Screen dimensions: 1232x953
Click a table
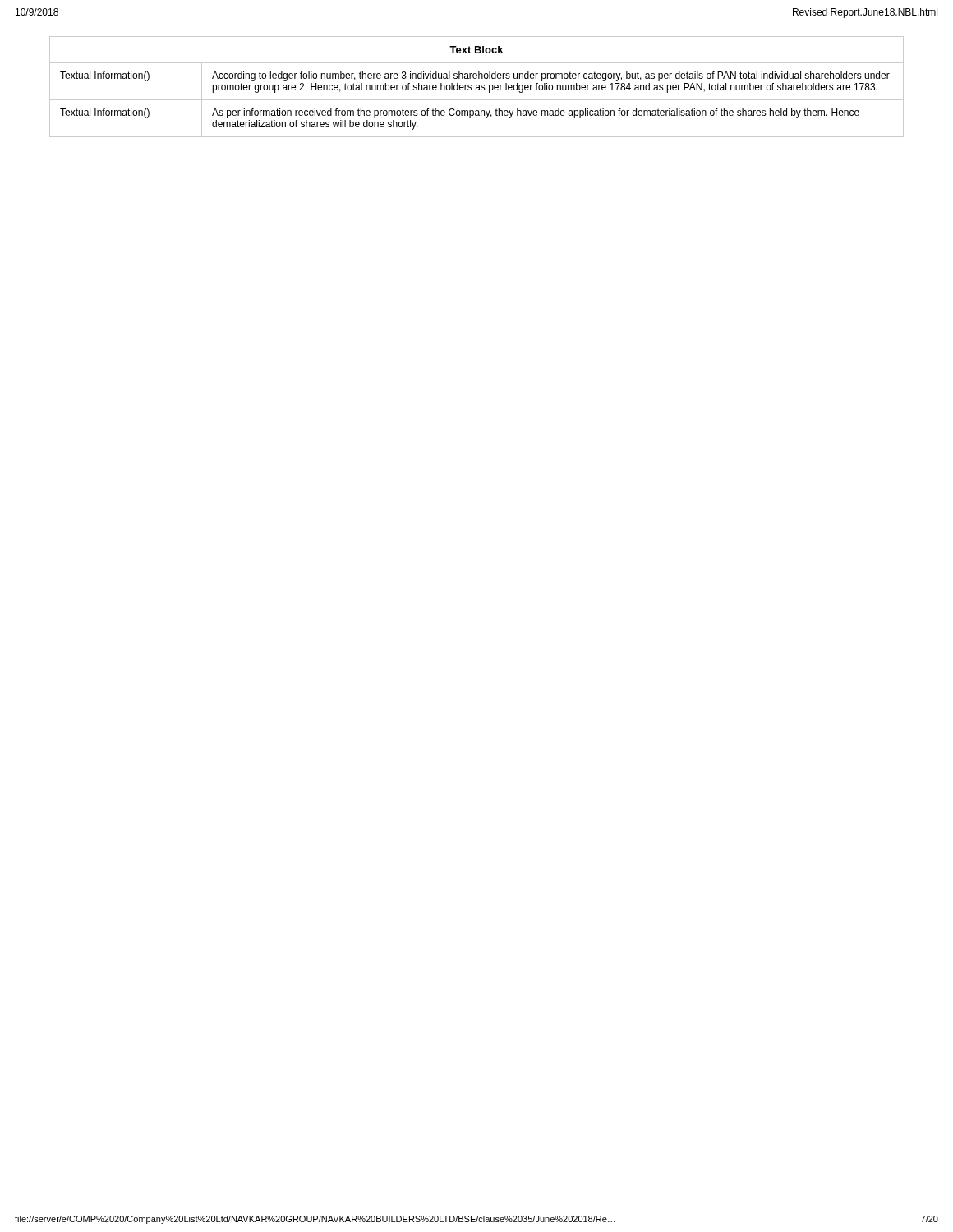[x=476, y=87]
